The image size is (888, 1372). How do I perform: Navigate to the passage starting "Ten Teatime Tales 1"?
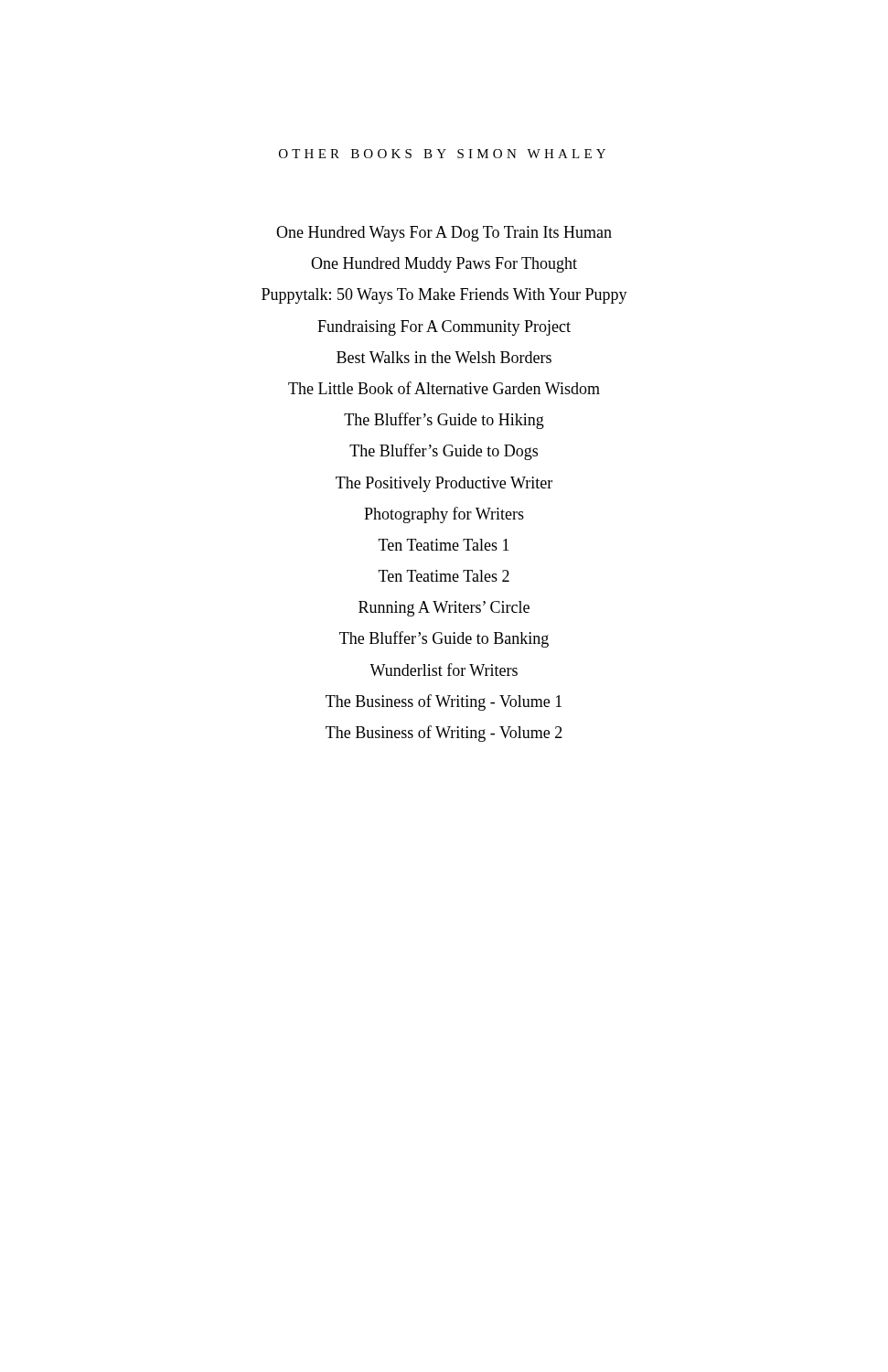pyautogui.click(x=444, y=545)
